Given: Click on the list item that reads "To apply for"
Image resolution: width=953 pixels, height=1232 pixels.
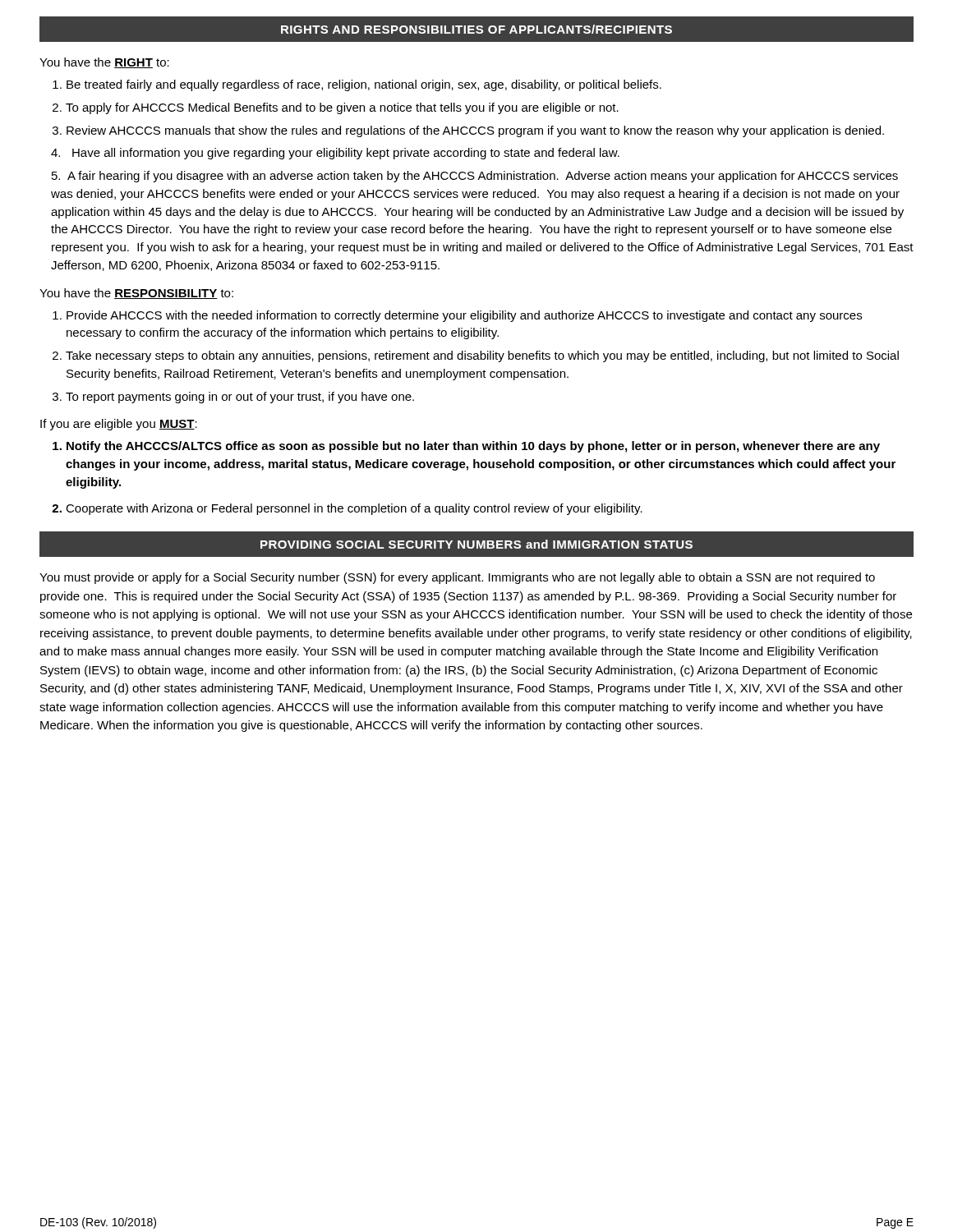Looking at the screenshot, I should tap(490, 107).
